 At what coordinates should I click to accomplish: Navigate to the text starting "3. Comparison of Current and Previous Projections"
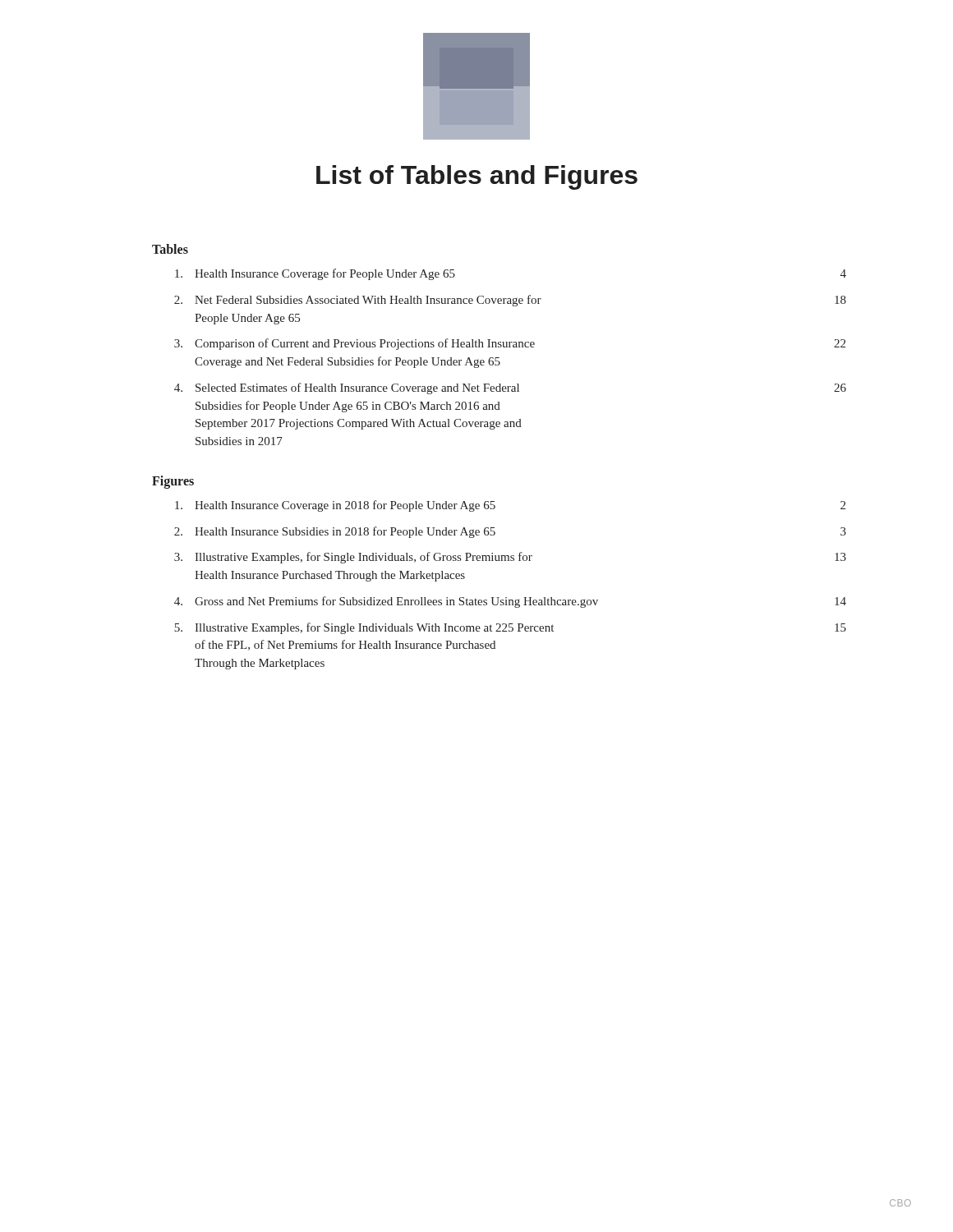point(499,353)
